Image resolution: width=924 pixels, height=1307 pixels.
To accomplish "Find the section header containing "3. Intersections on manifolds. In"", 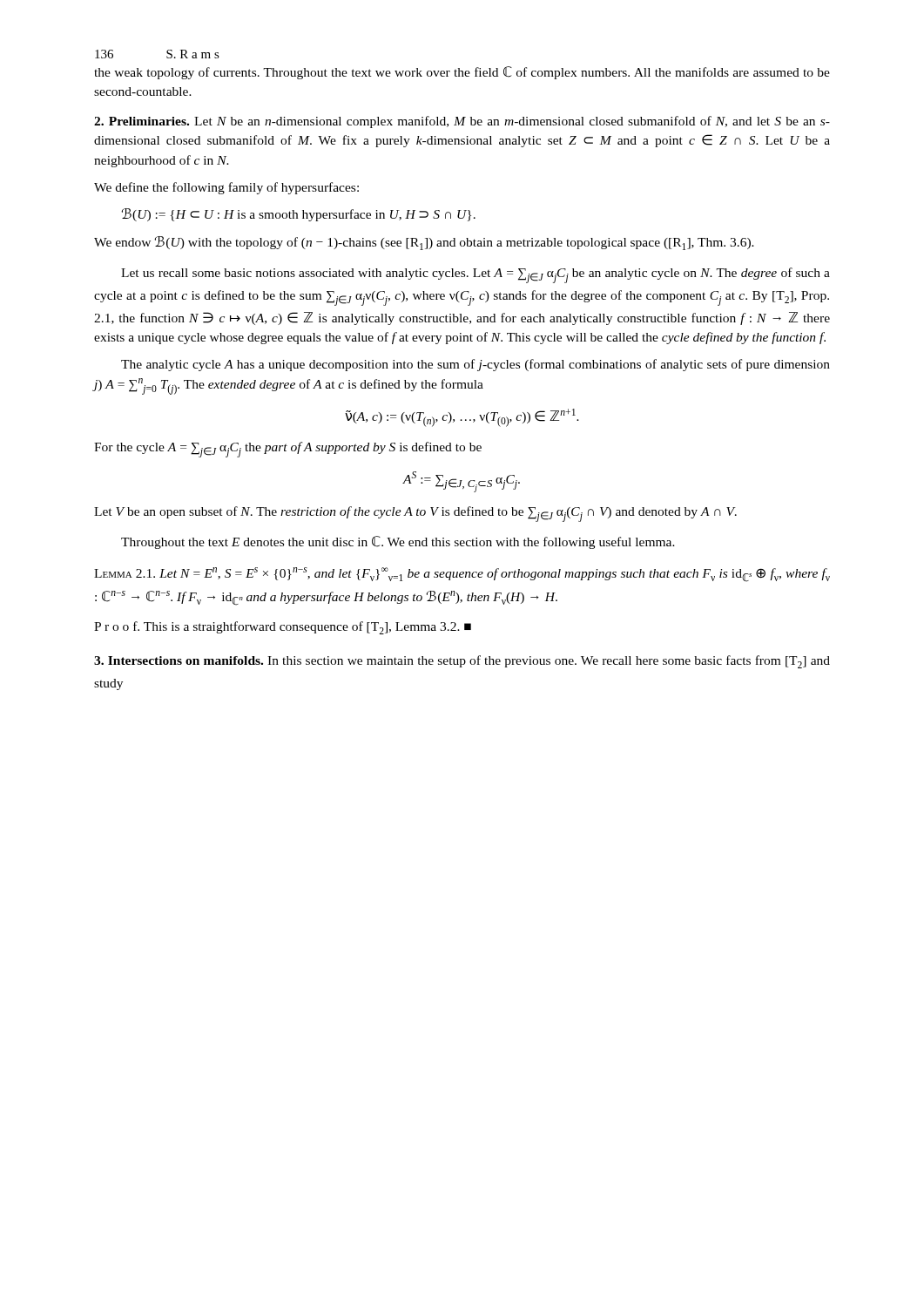I will pyautogui.click(x=462, y=672).
